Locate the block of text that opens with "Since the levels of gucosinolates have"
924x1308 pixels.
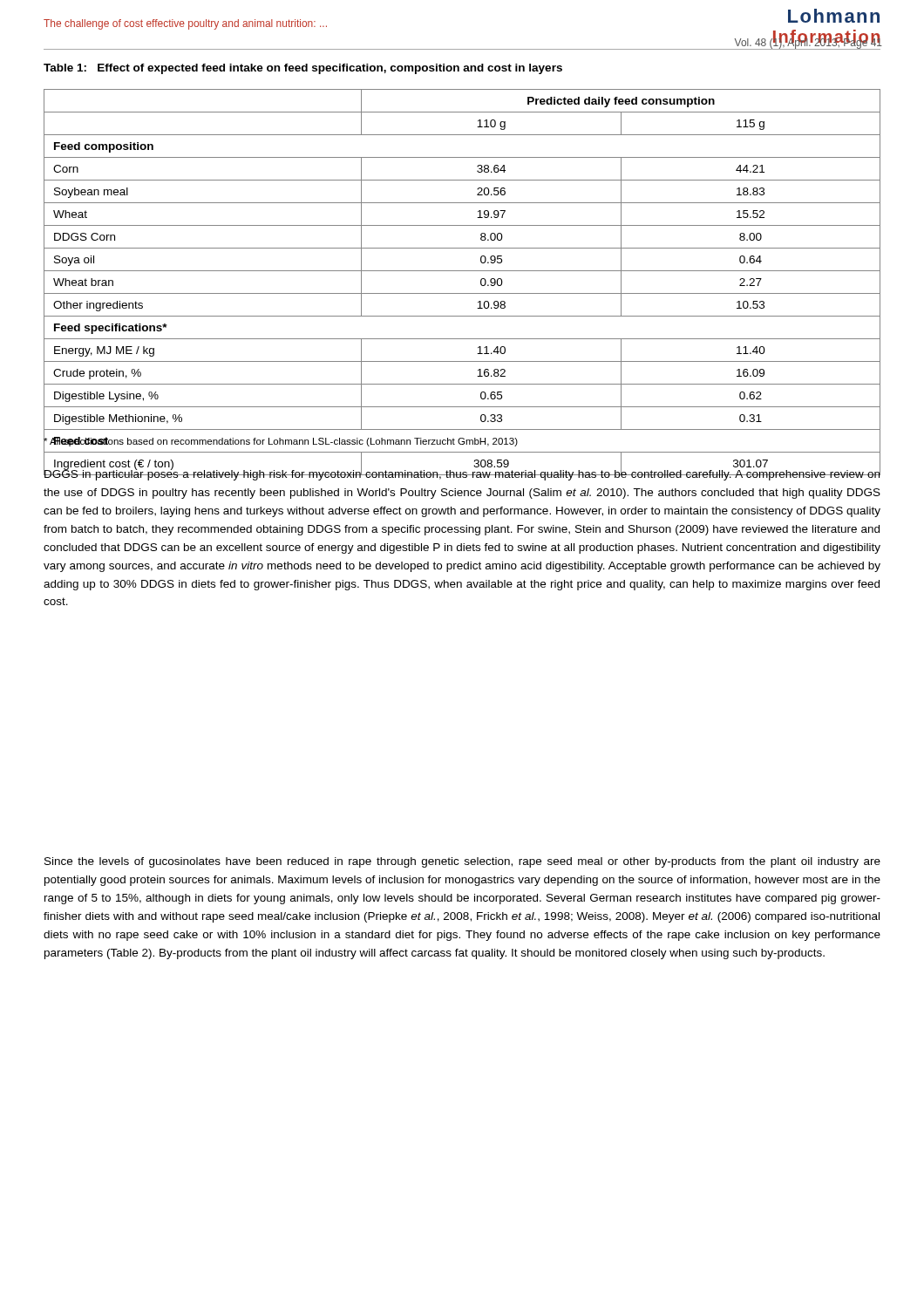click(462, 907)
